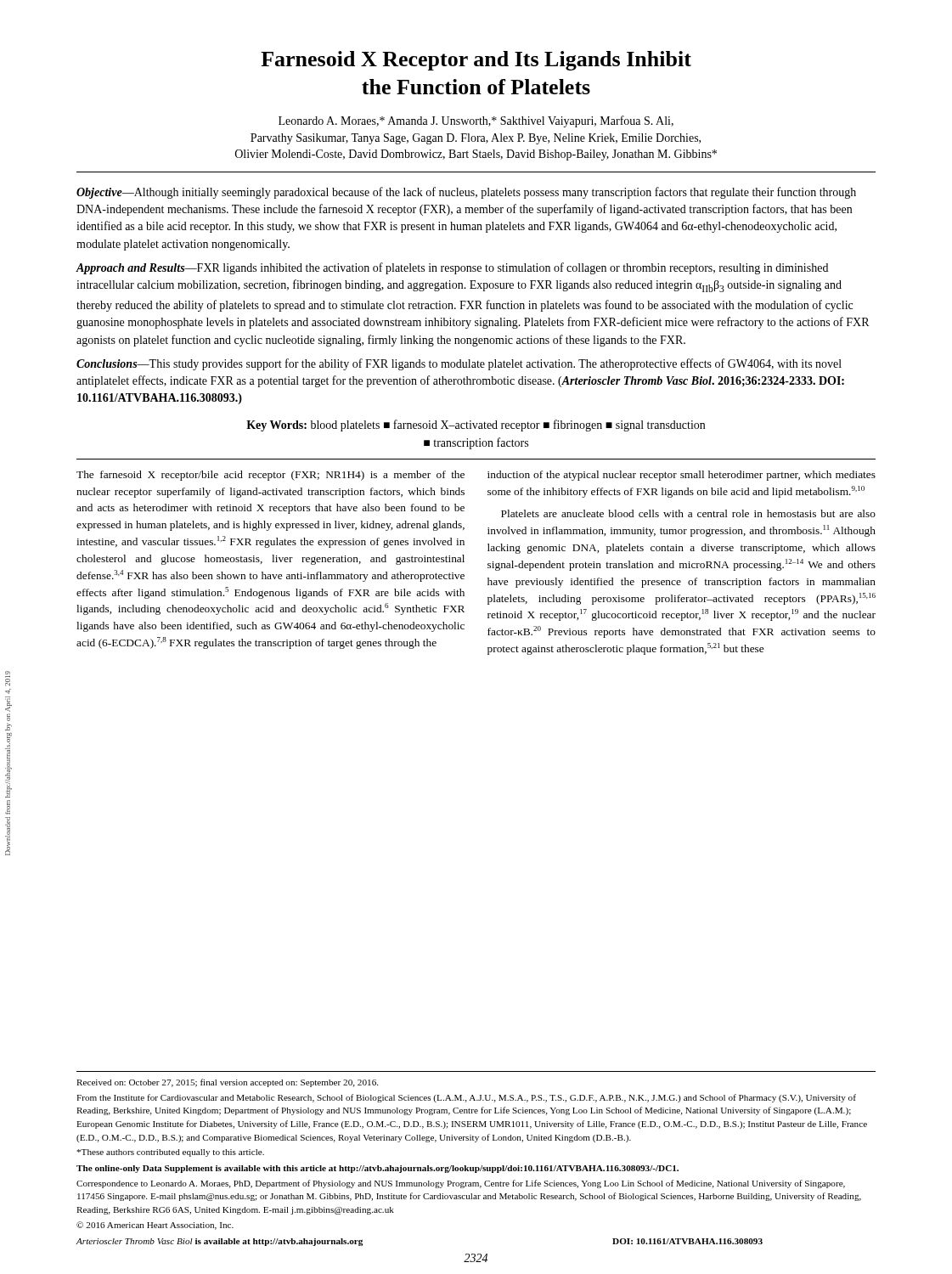952x1274 pixels.
Task: Select the text block that says "induction of the"
Action: click(x=681, y=562)
